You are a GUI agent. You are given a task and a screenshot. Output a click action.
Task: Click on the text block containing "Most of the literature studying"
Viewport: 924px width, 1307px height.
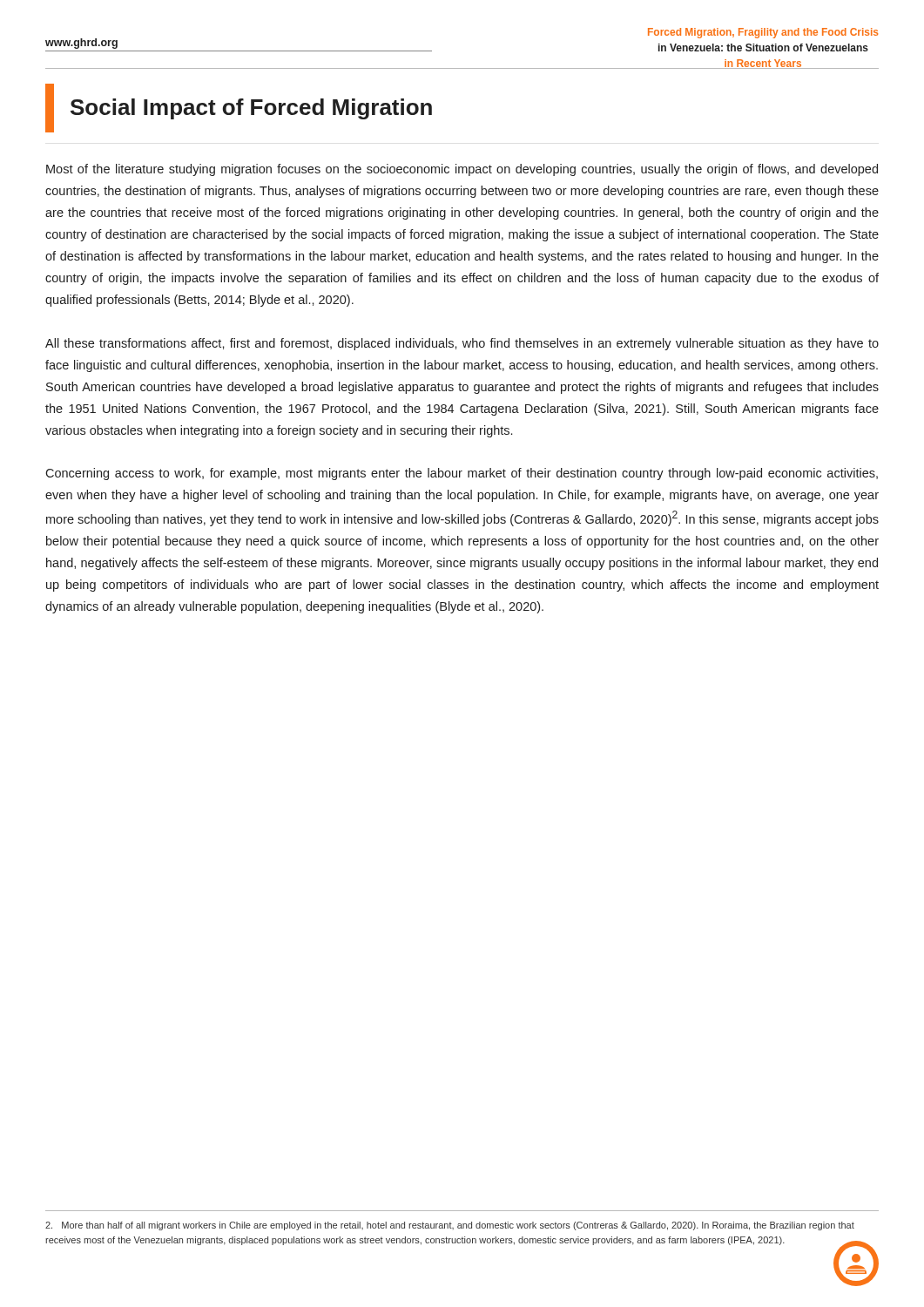click(x=462, y=235)
